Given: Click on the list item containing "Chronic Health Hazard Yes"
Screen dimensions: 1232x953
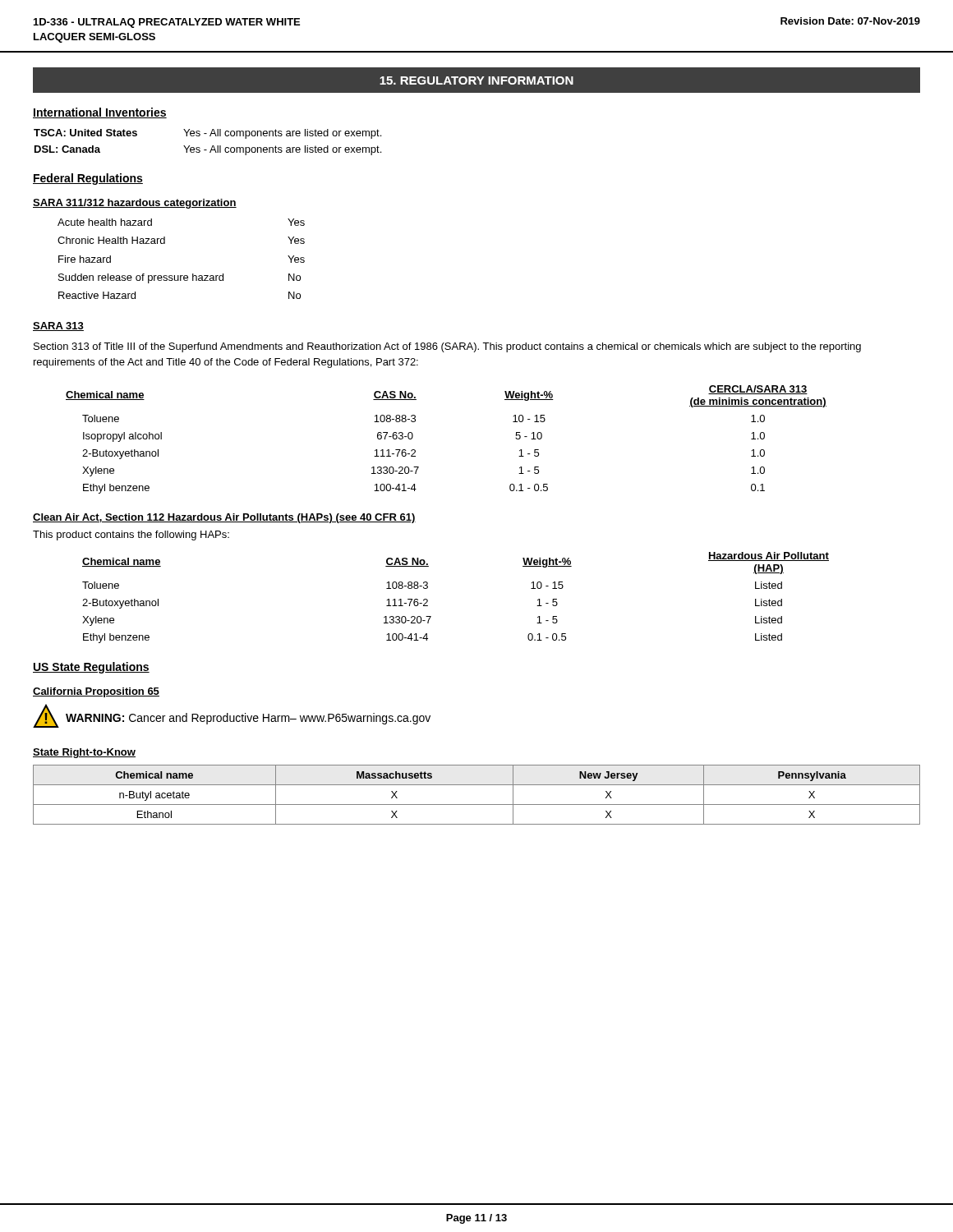Looking at the screenshot, I should tap(110, 240).
